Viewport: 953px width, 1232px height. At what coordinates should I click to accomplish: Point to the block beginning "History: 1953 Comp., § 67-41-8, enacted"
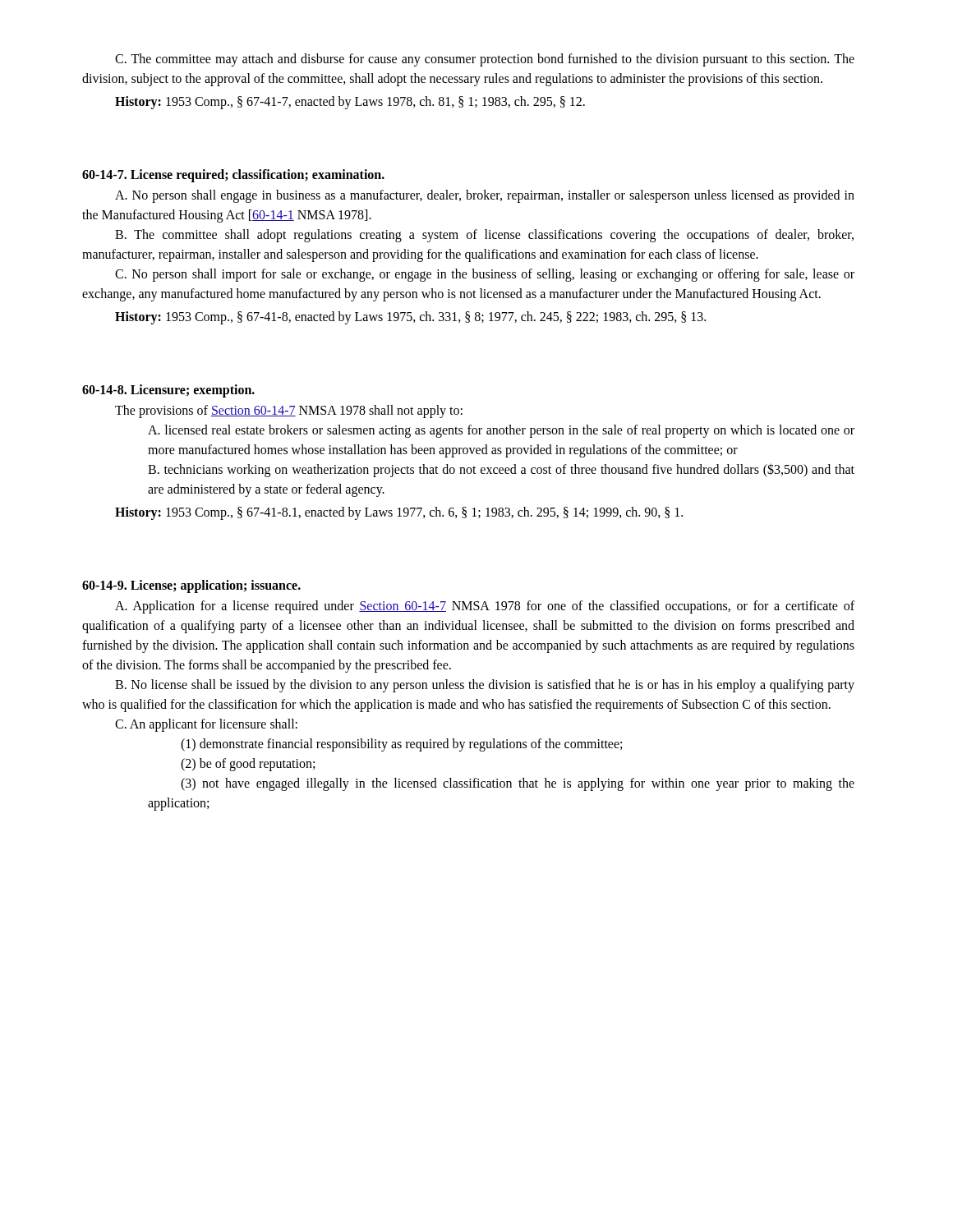[411, 317]
